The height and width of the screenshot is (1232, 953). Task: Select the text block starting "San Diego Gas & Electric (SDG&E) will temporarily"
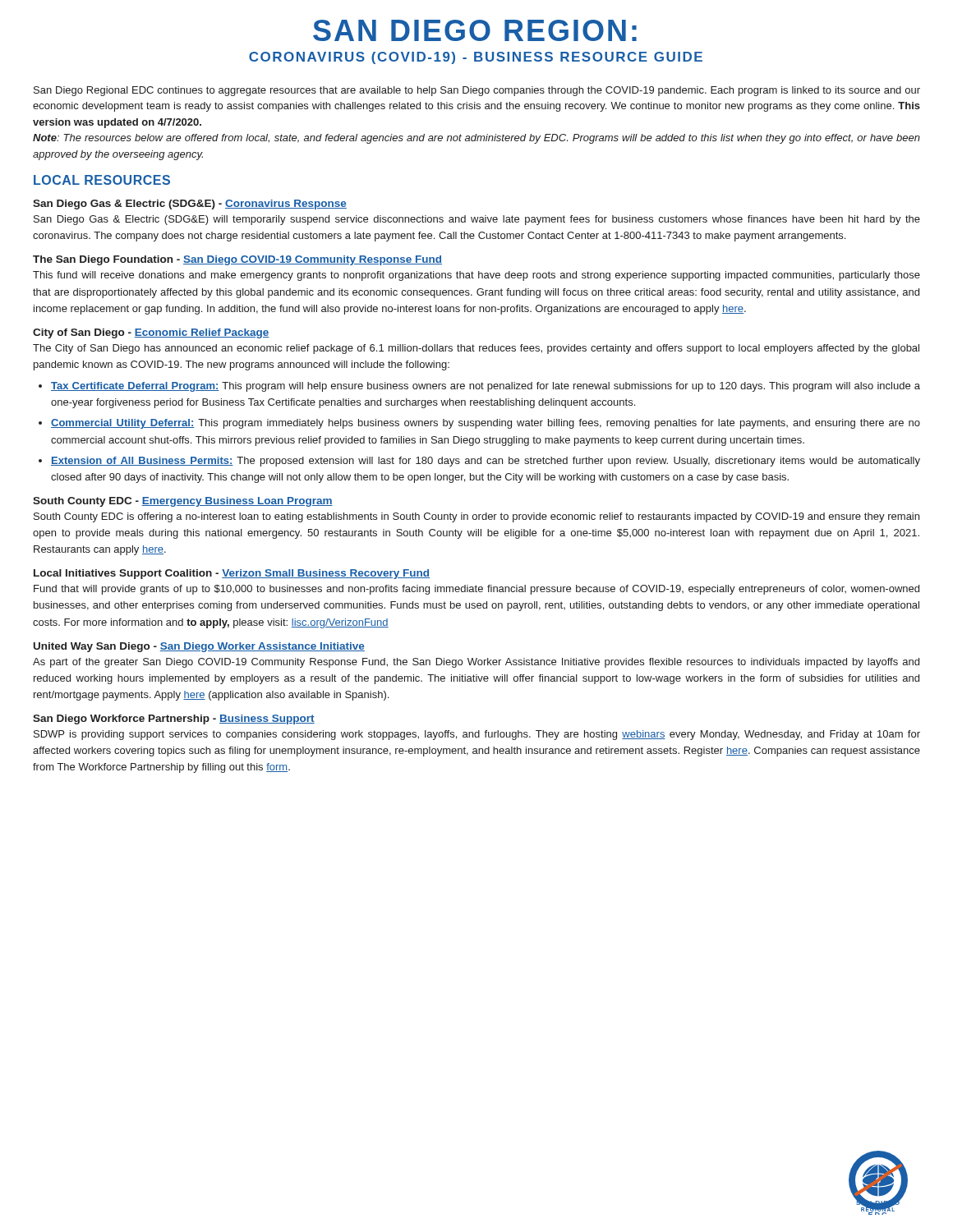[476, 227]
